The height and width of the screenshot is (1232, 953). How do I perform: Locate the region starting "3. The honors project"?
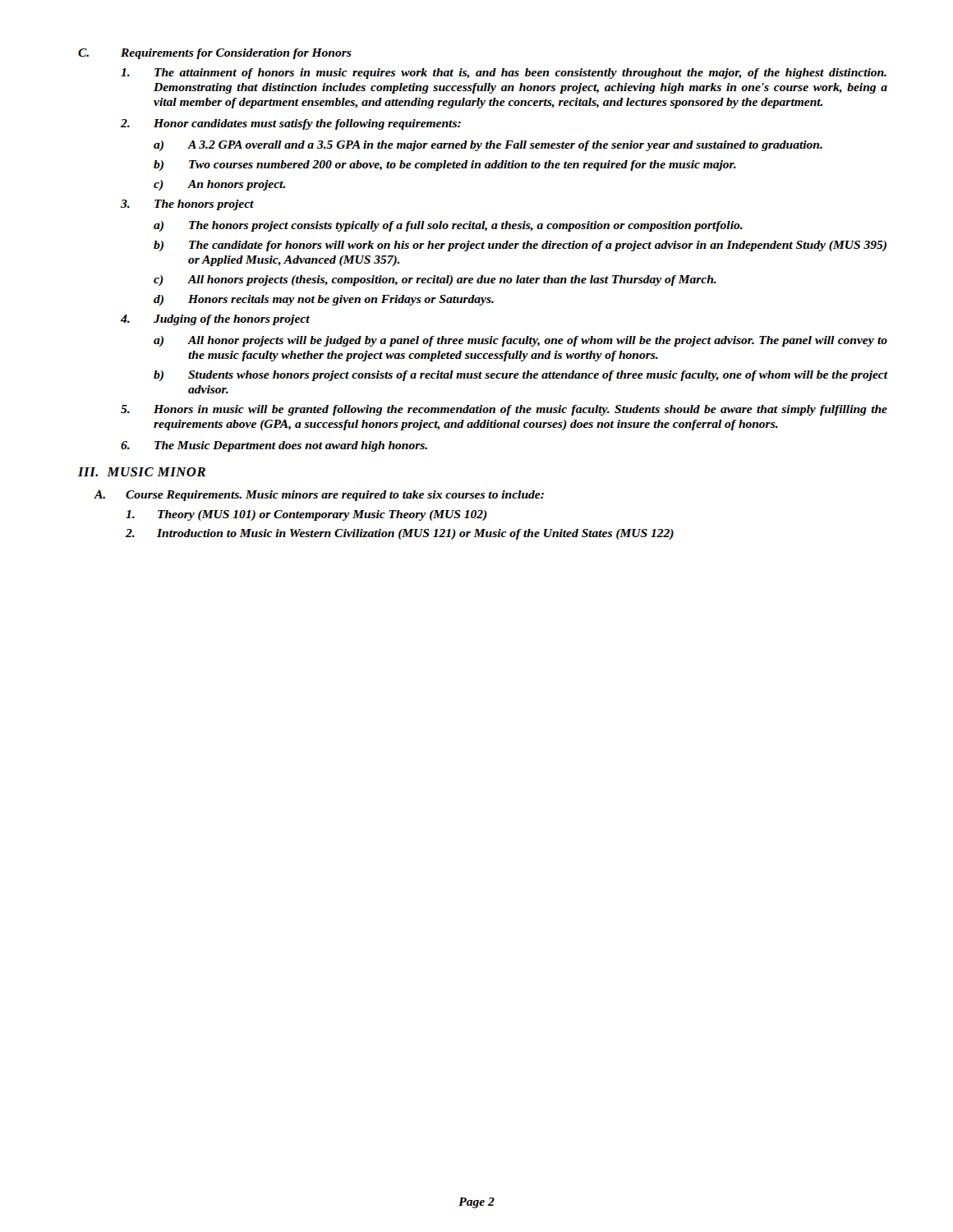[x=187, y=205]
